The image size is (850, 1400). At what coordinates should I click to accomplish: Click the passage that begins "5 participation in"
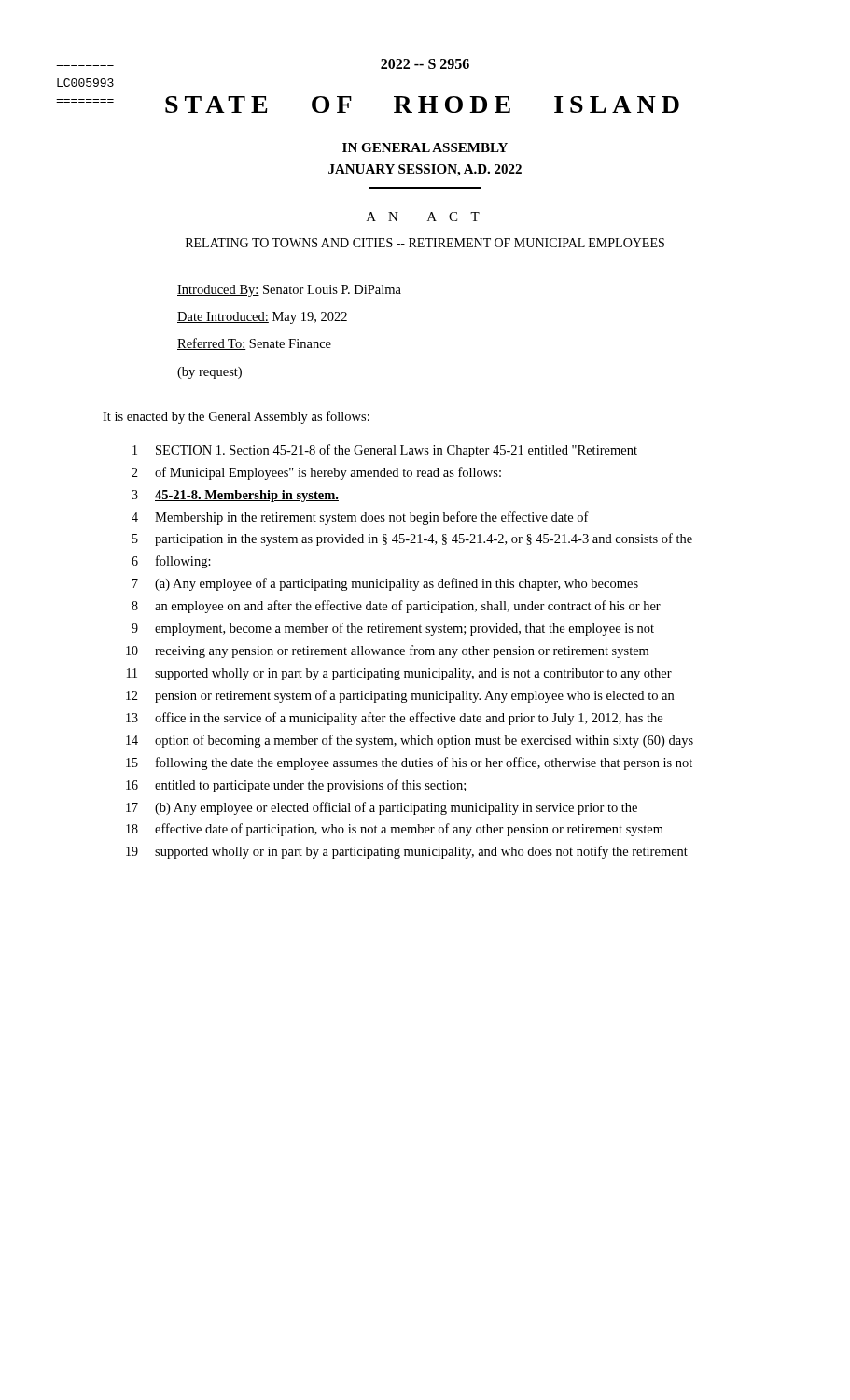425,540
